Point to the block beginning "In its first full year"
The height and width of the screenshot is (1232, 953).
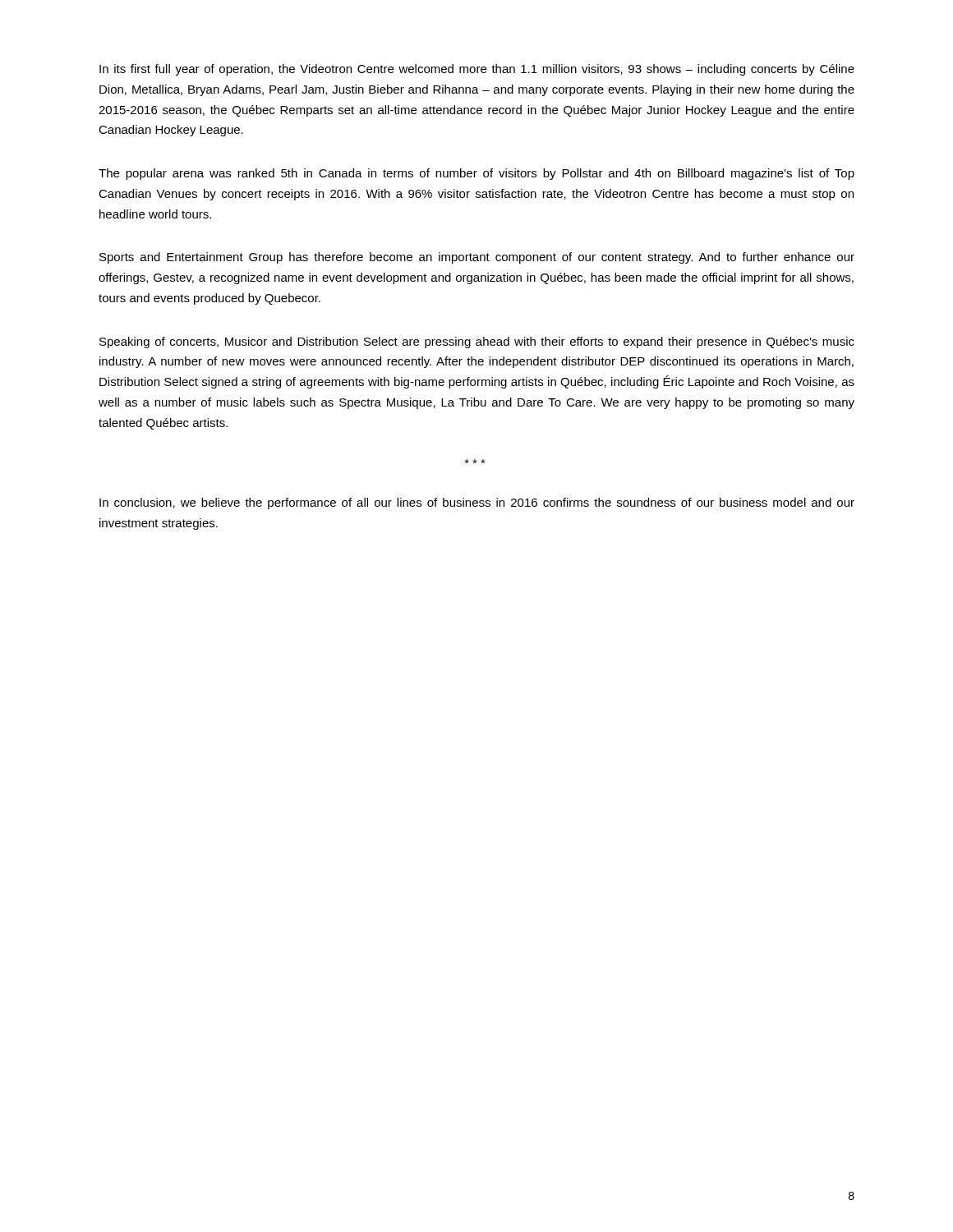point(476,99)
